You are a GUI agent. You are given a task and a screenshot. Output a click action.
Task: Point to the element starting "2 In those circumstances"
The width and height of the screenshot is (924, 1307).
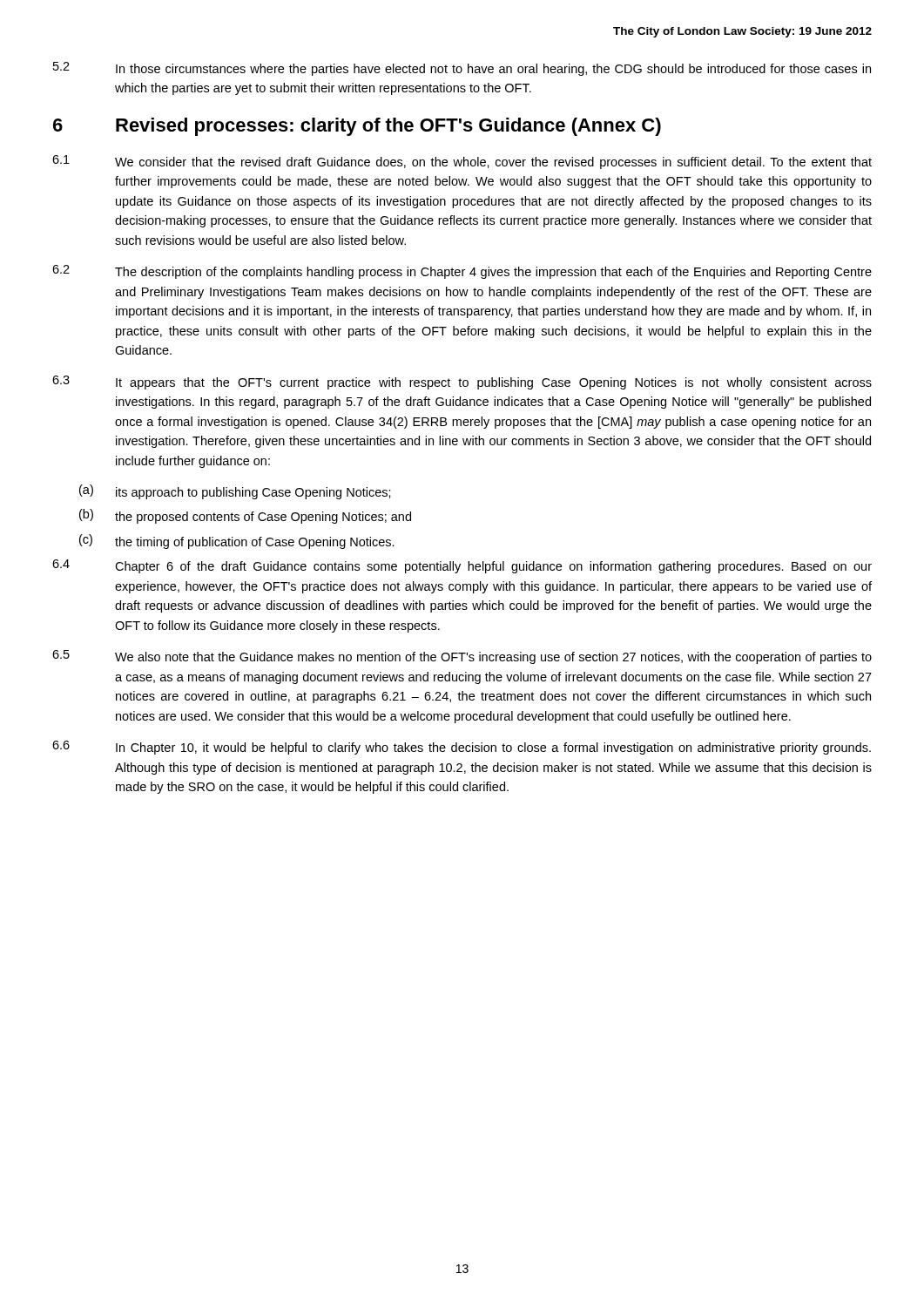462,79
